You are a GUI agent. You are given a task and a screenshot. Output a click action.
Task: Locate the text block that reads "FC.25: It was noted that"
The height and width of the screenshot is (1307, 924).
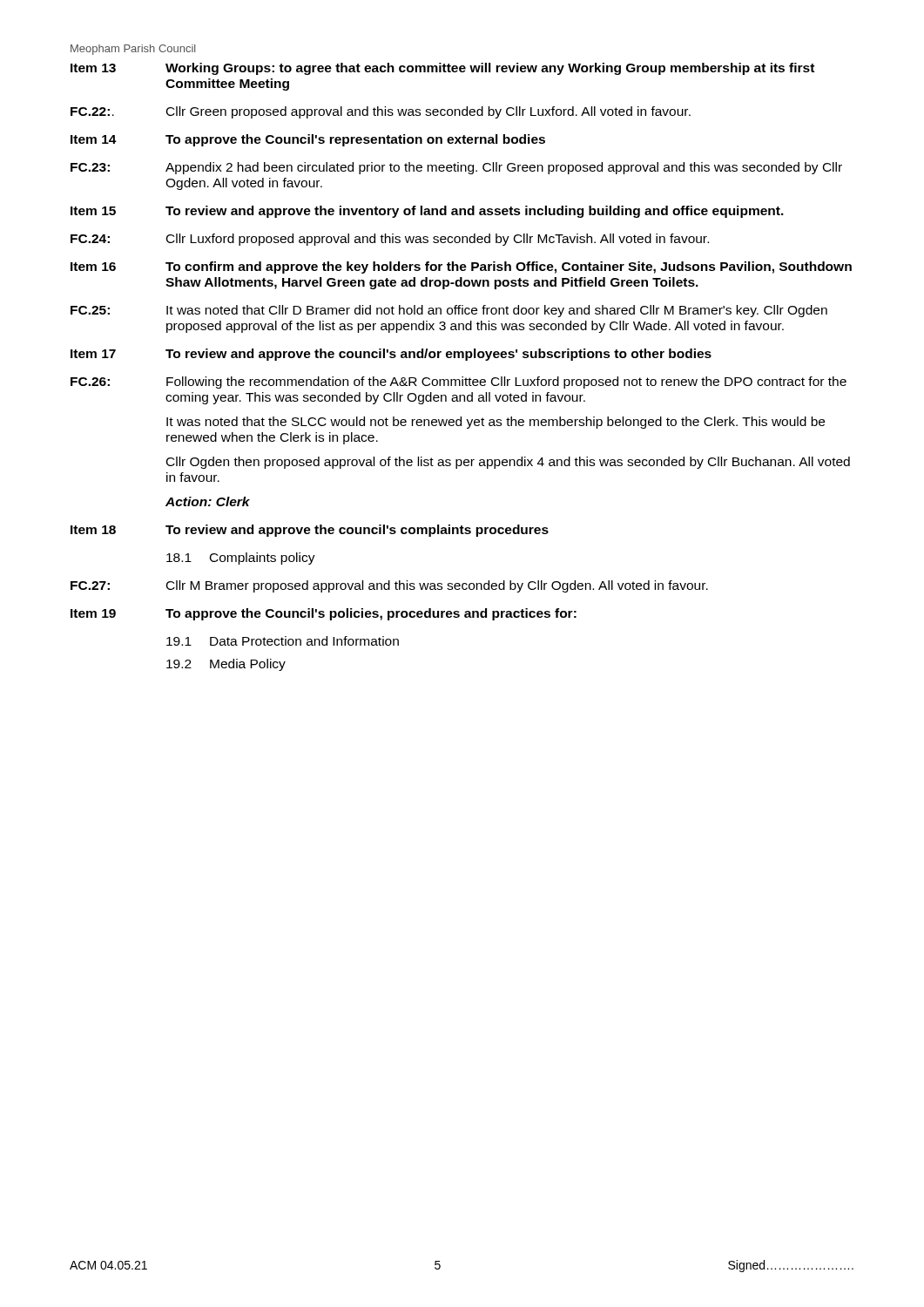pyautogui.click(x=462, y=318)
